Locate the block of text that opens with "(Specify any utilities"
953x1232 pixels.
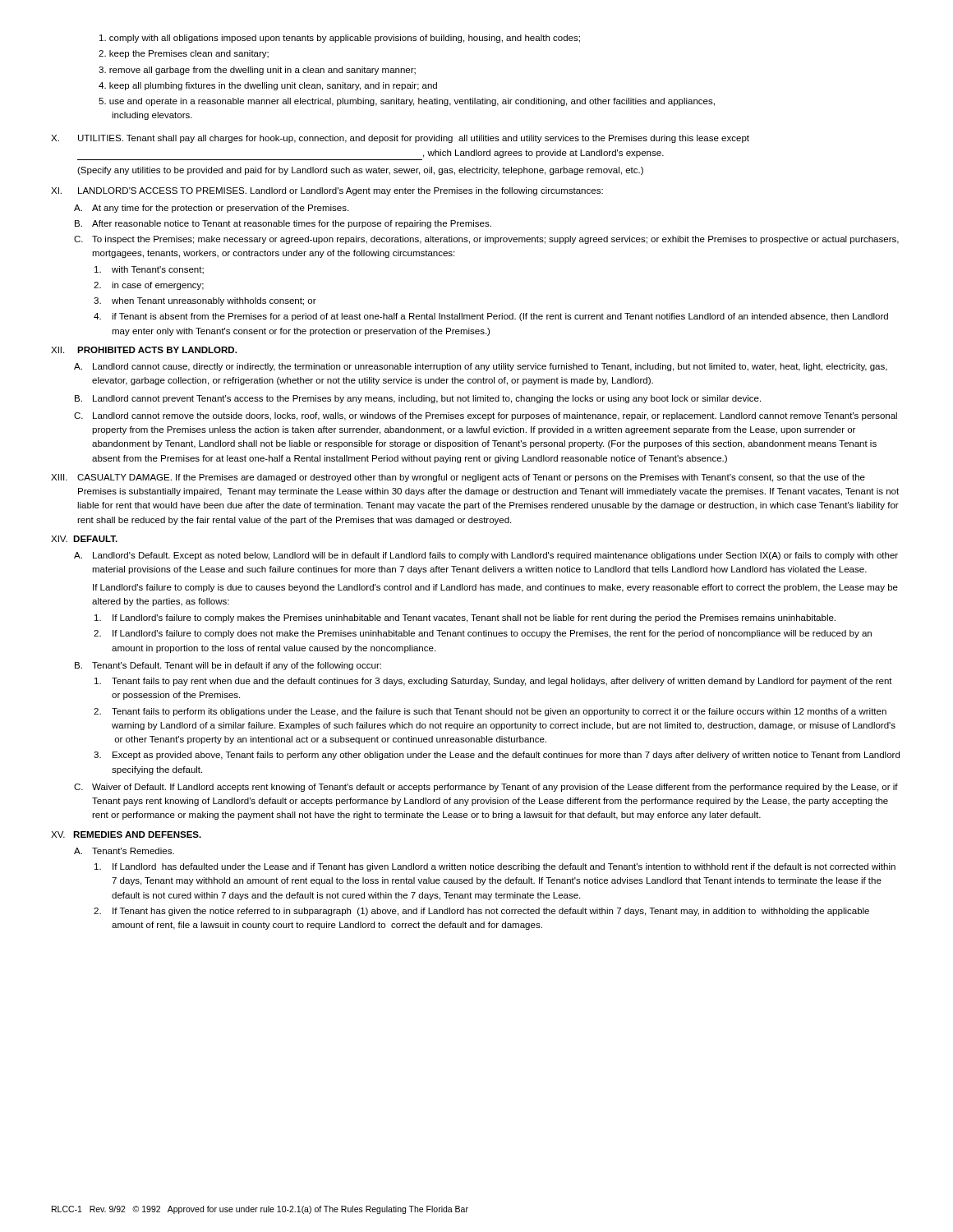point(360,170)
